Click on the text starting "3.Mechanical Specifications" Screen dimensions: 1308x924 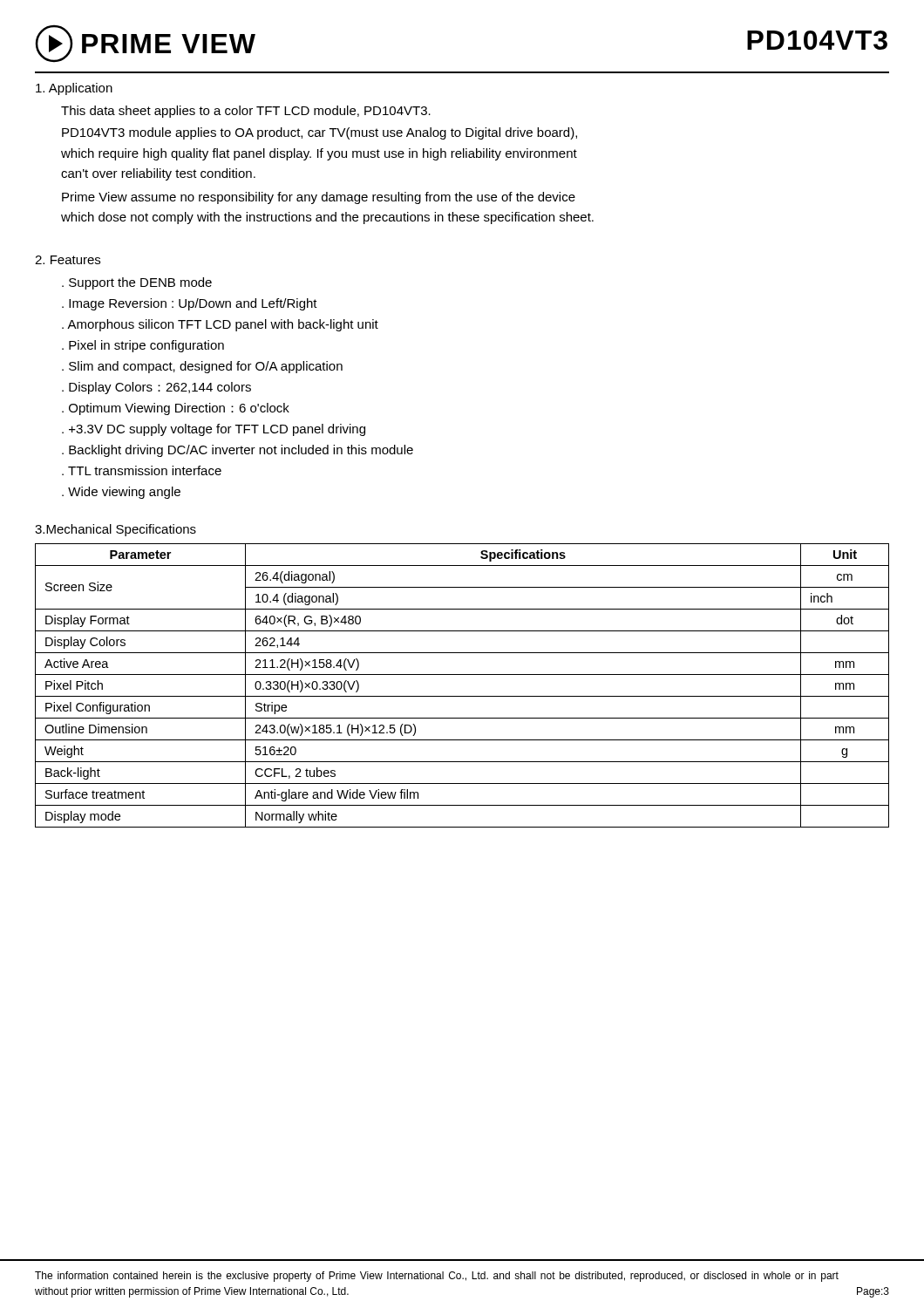coord(116,528)
